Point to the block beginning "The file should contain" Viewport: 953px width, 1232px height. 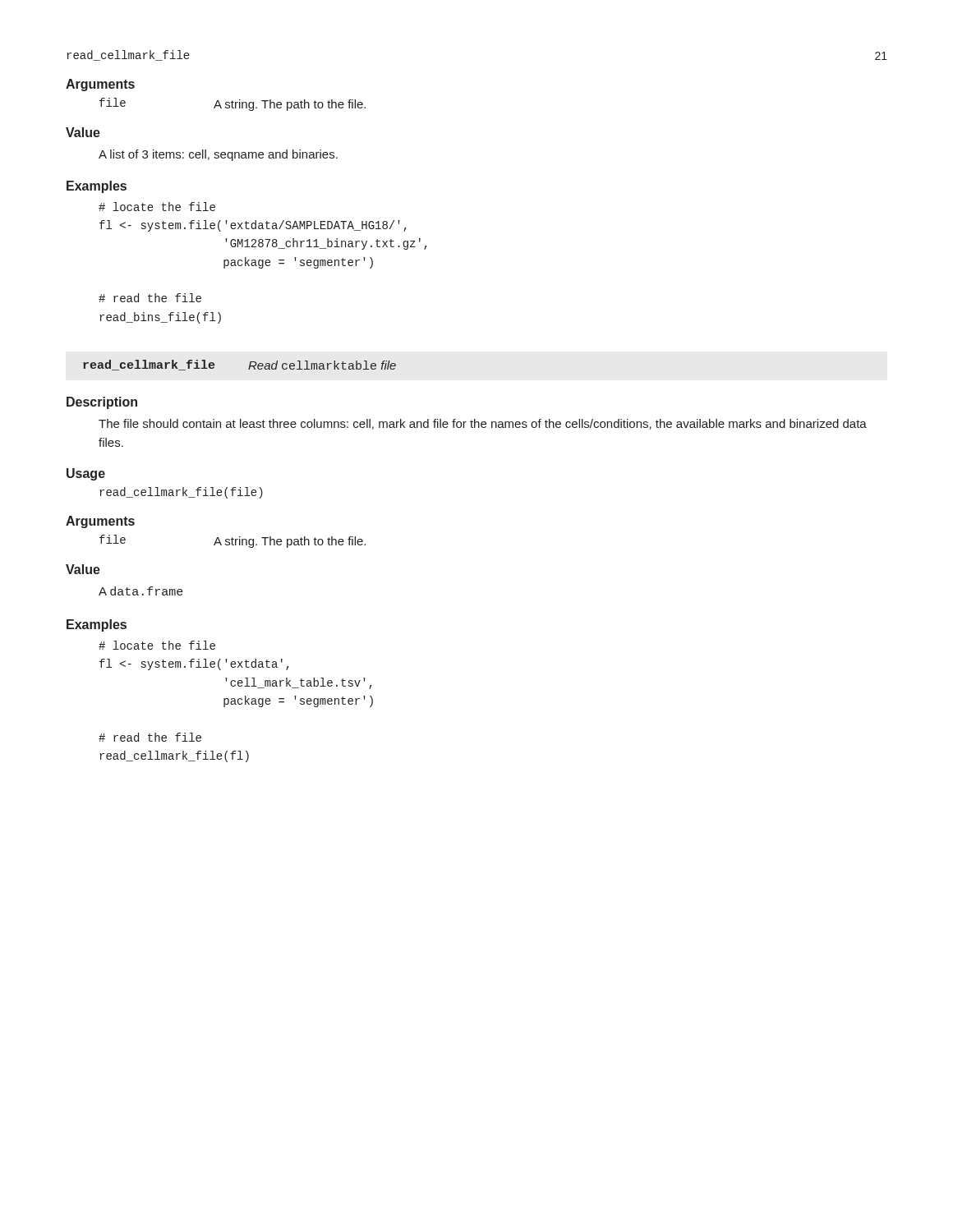click(x=483, y=433)
